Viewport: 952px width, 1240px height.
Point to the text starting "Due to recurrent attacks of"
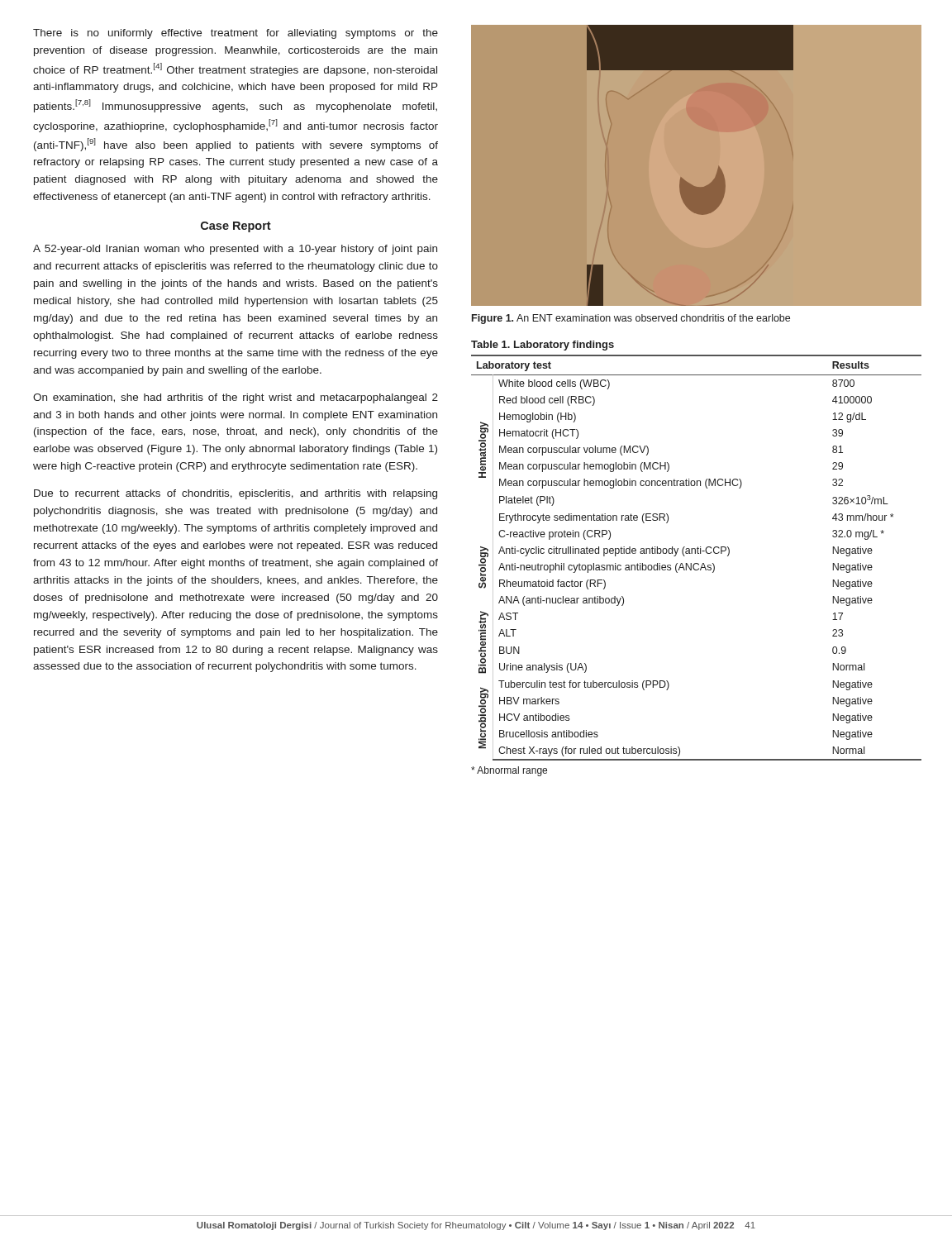236,580
